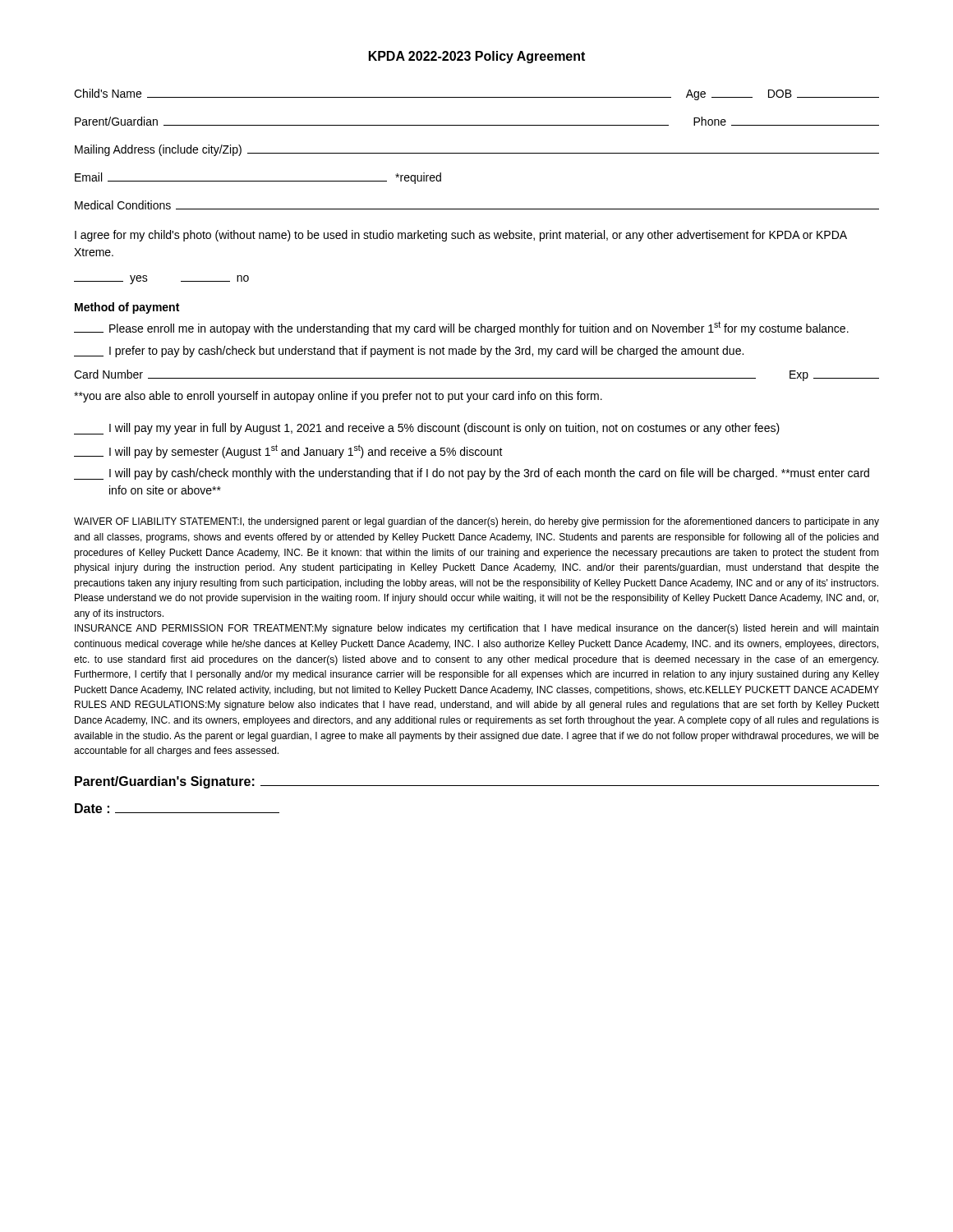Click where it says "Parent/Guardian's Signature: Date :"
The image size is (953, 1232).
(x=476, y=793)
